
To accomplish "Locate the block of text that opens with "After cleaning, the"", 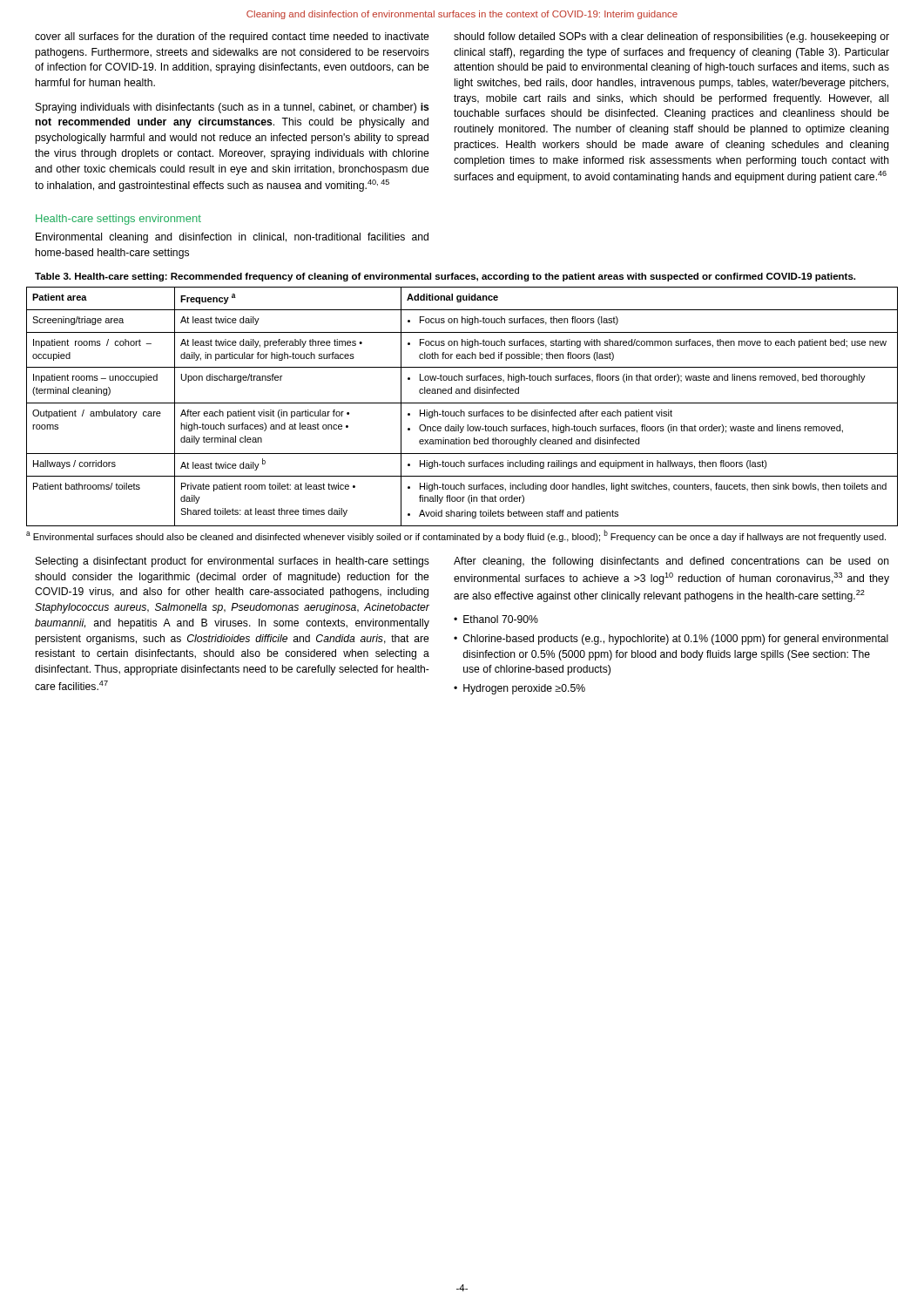I will click(x=671, y=578).
